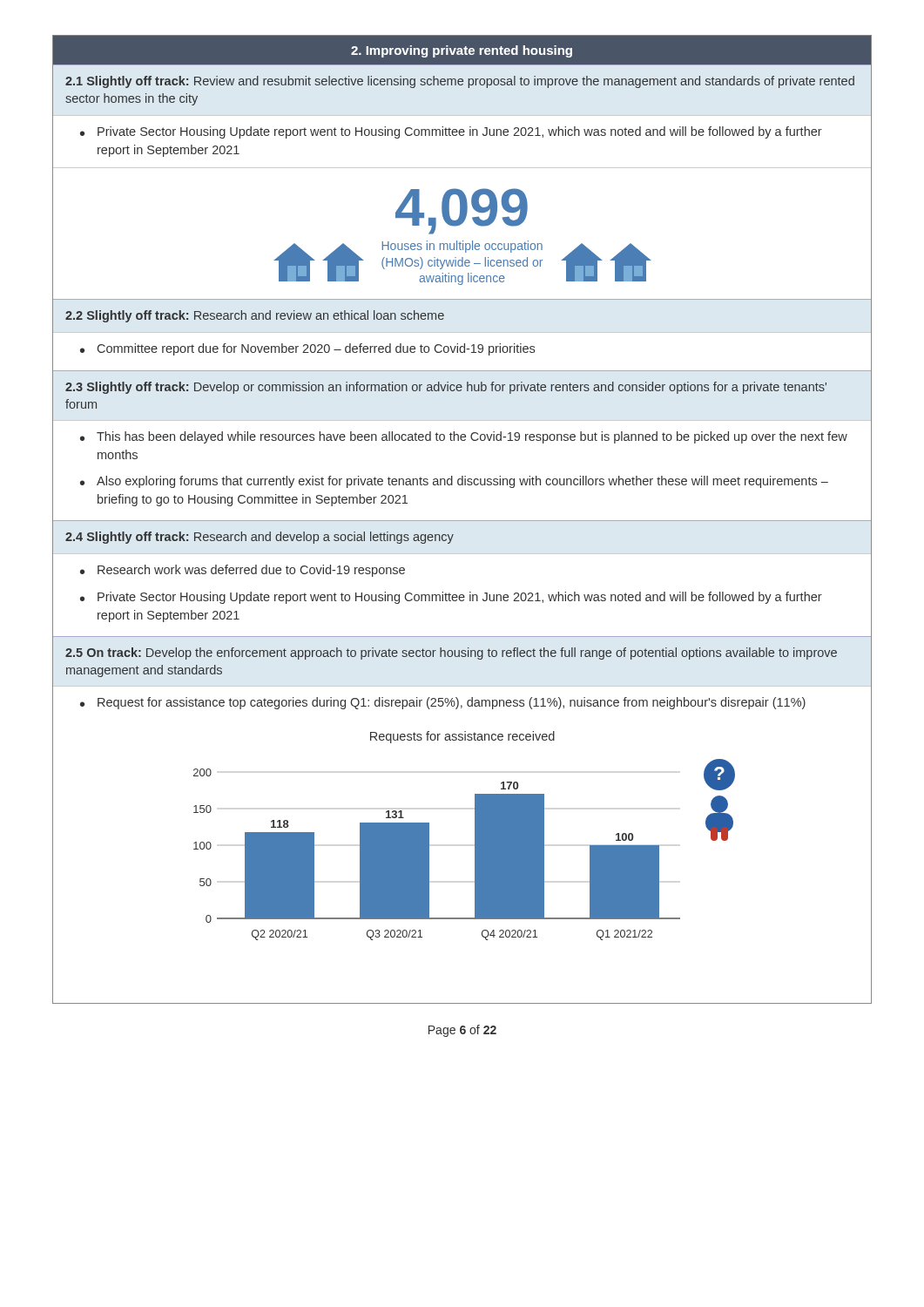Click the passage that begins "5 On track: Develop the"
924x1307 pixels.
tap(462, 661)
